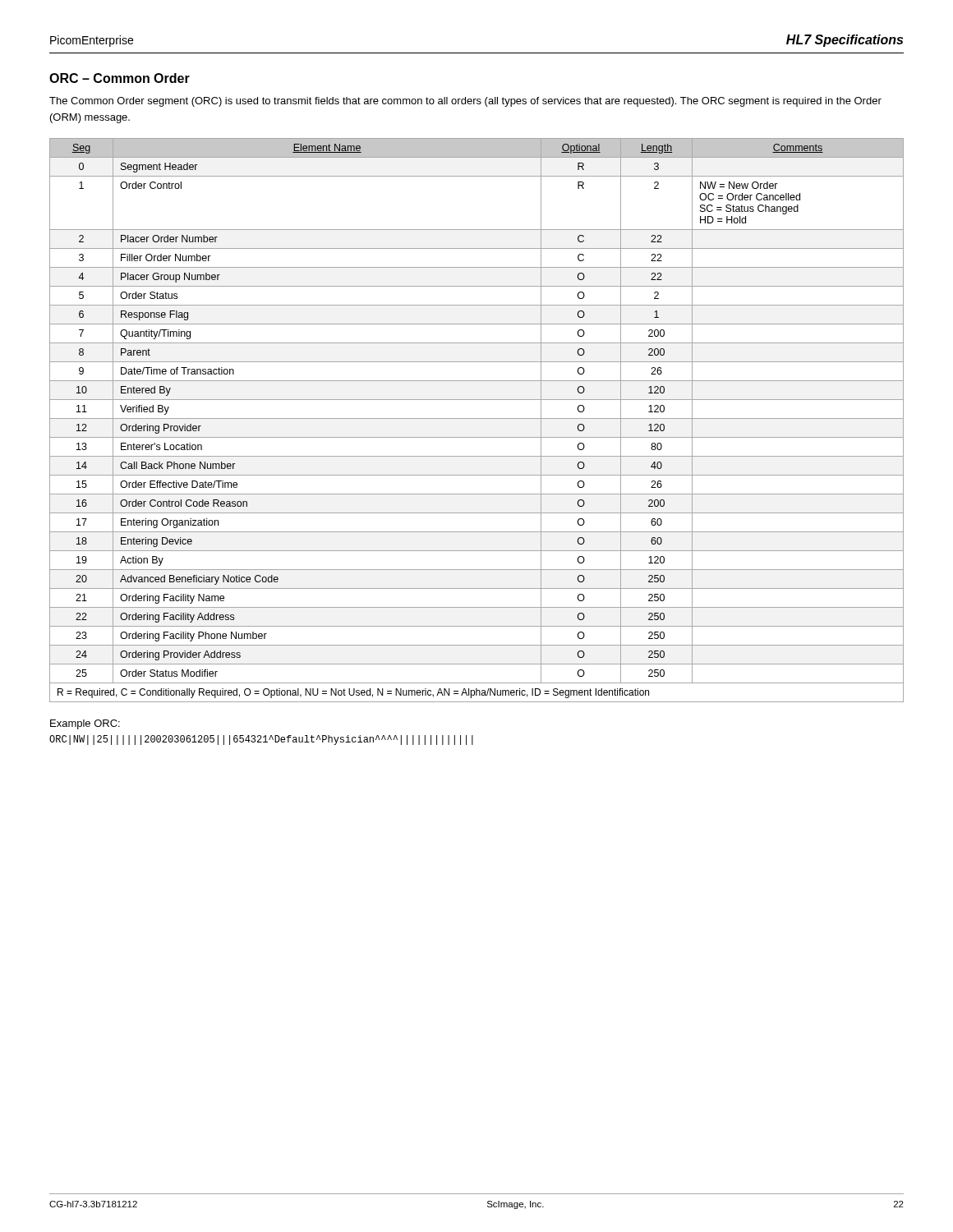Screen dimensions: 1232x953
Task: Click on the text starting "ORC – Common Order"
Action: pos(119,78)
